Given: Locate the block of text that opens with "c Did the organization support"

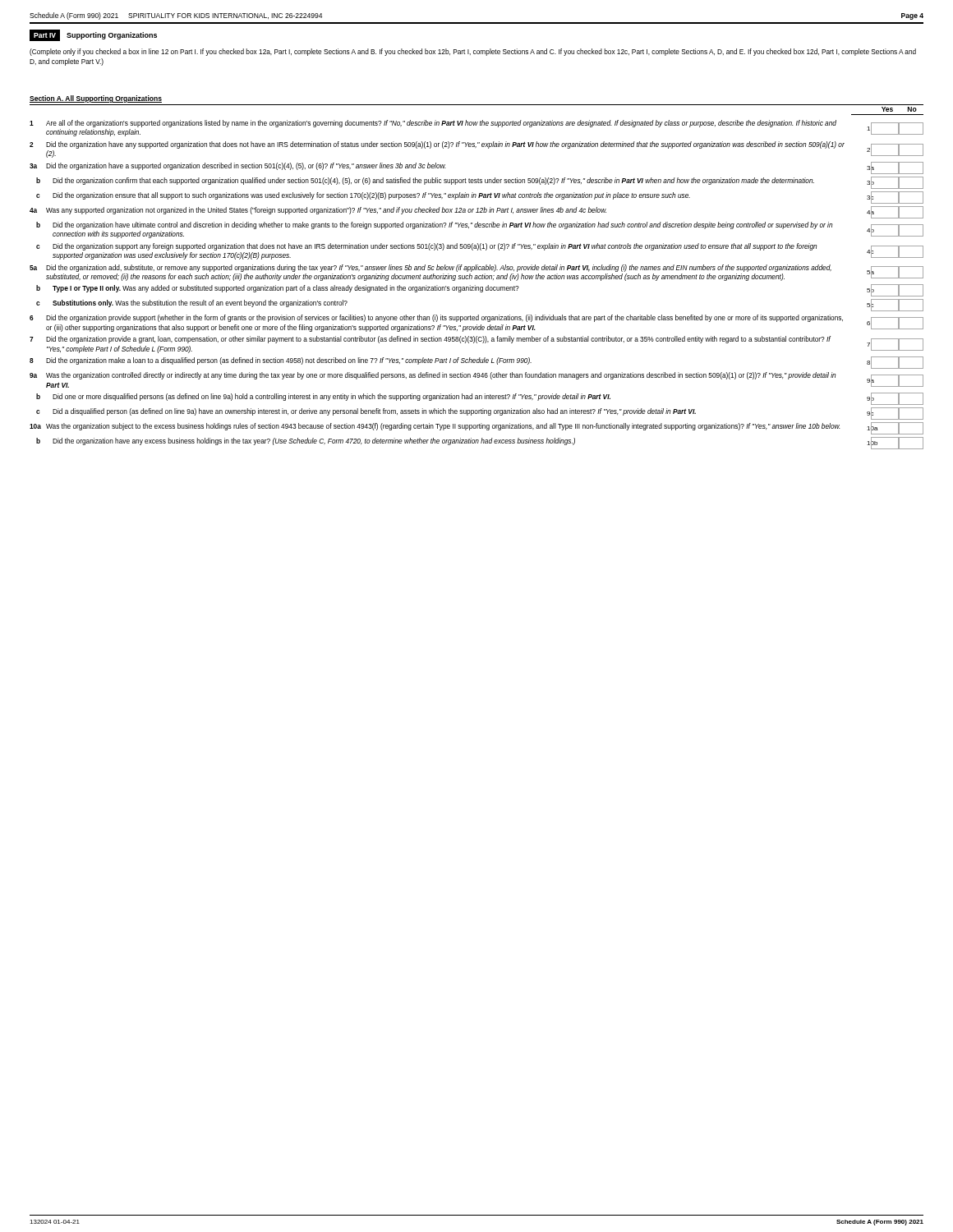Looking at the screenshot, I should [476, 251].
